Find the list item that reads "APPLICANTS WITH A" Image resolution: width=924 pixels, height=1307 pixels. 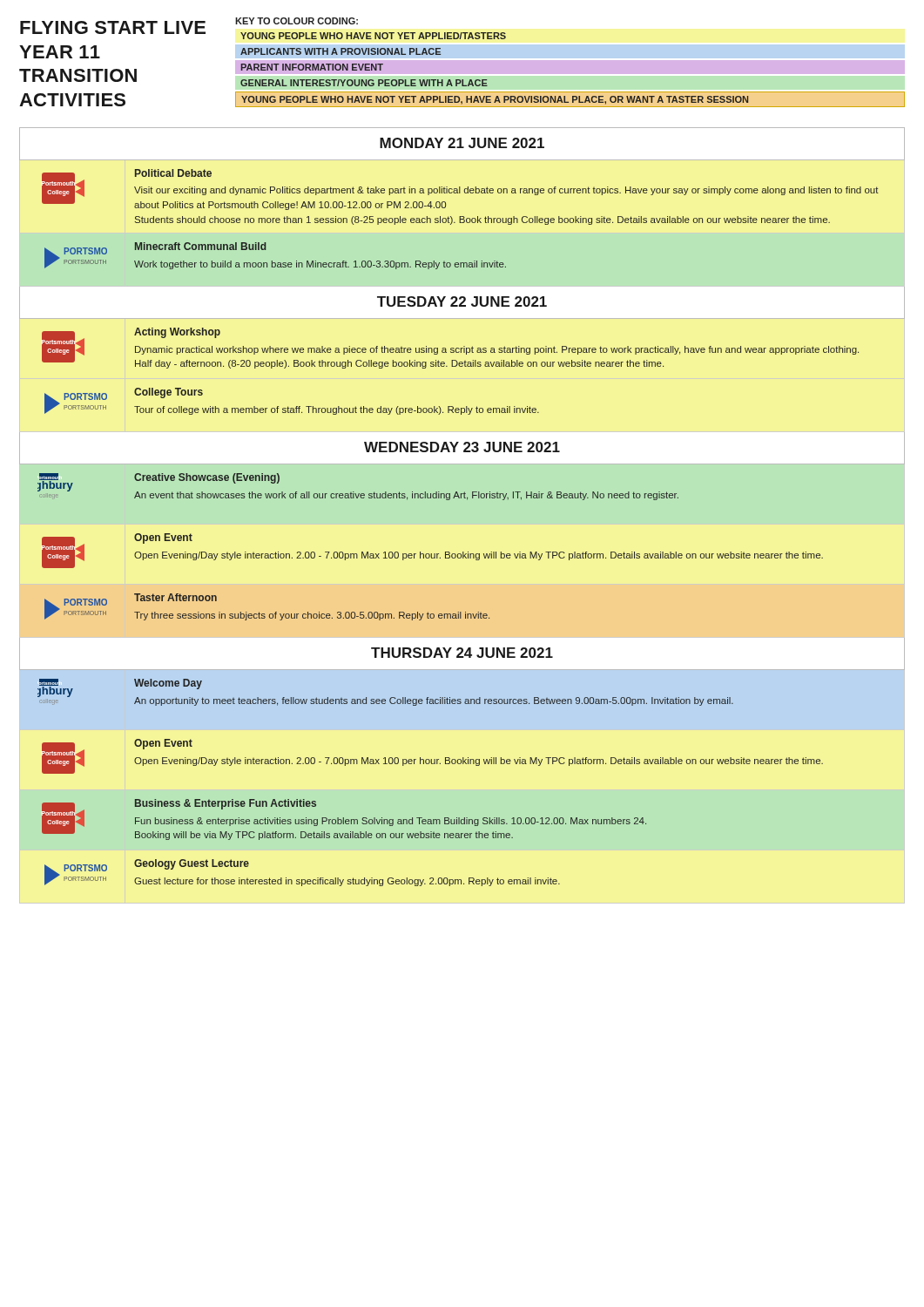[341, 51]
